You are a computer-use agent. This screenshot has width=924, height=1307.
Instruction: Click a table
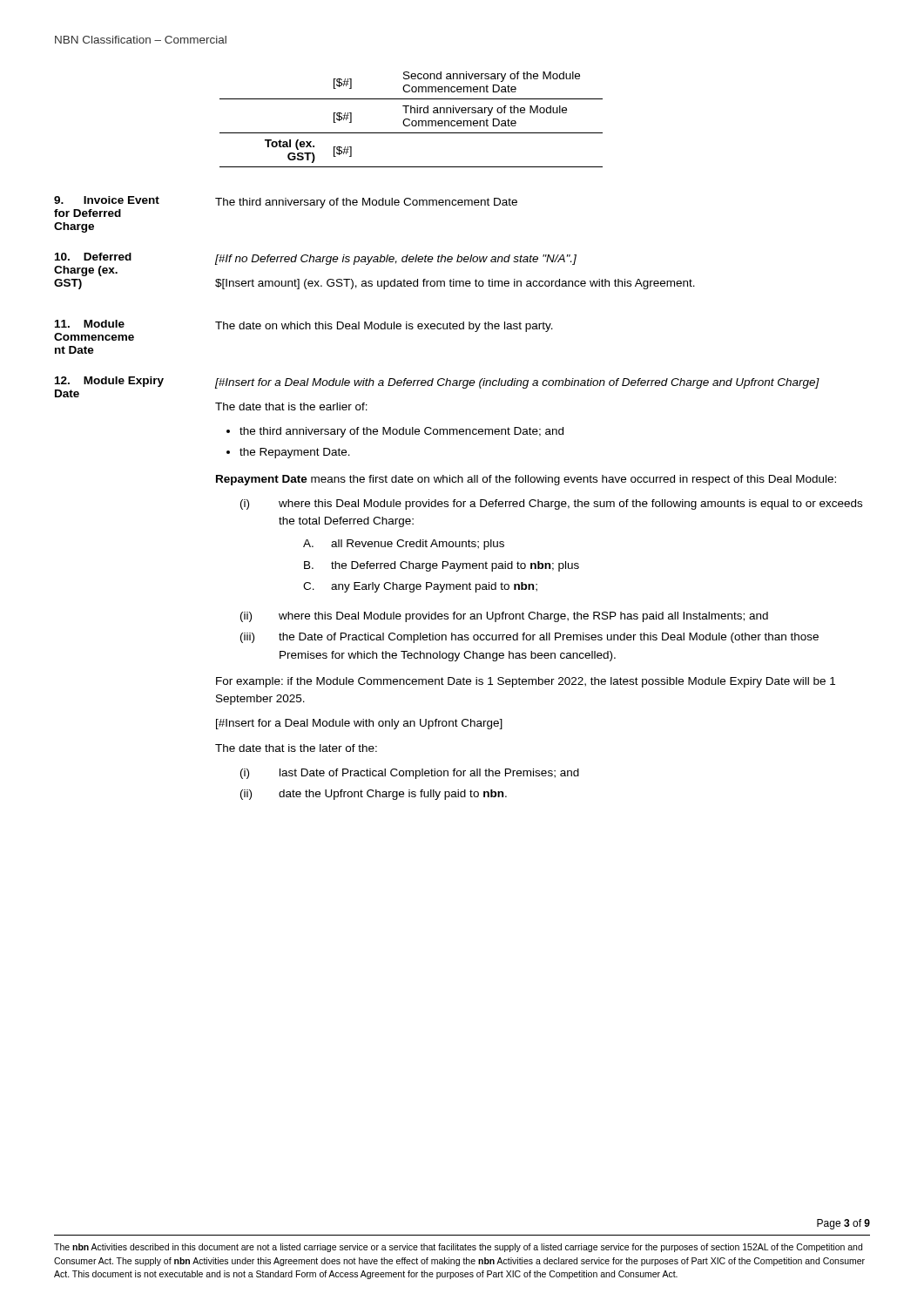click(x=545, y=116)
